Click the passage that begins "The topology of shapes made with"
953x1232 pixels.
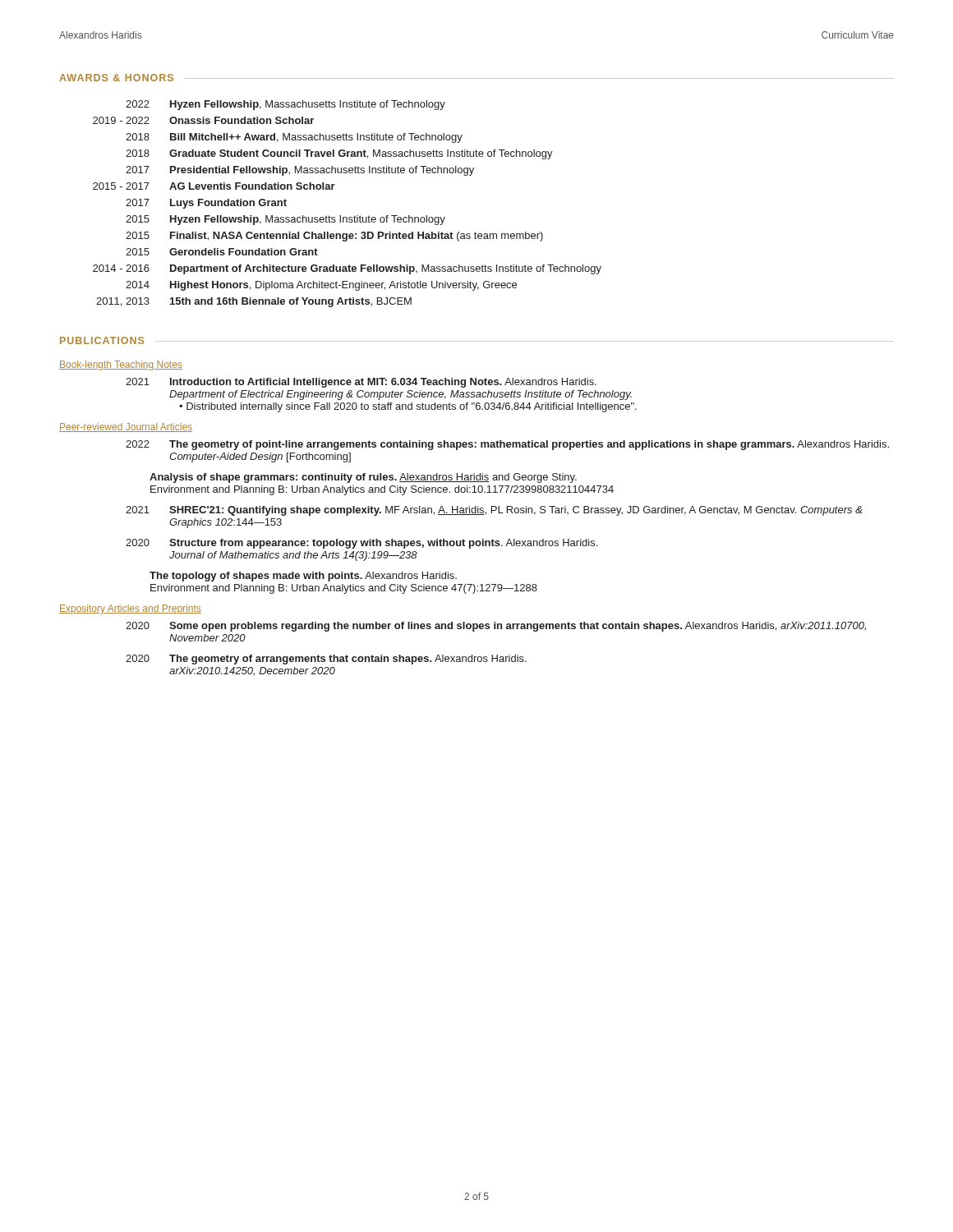tap(522, 582)
